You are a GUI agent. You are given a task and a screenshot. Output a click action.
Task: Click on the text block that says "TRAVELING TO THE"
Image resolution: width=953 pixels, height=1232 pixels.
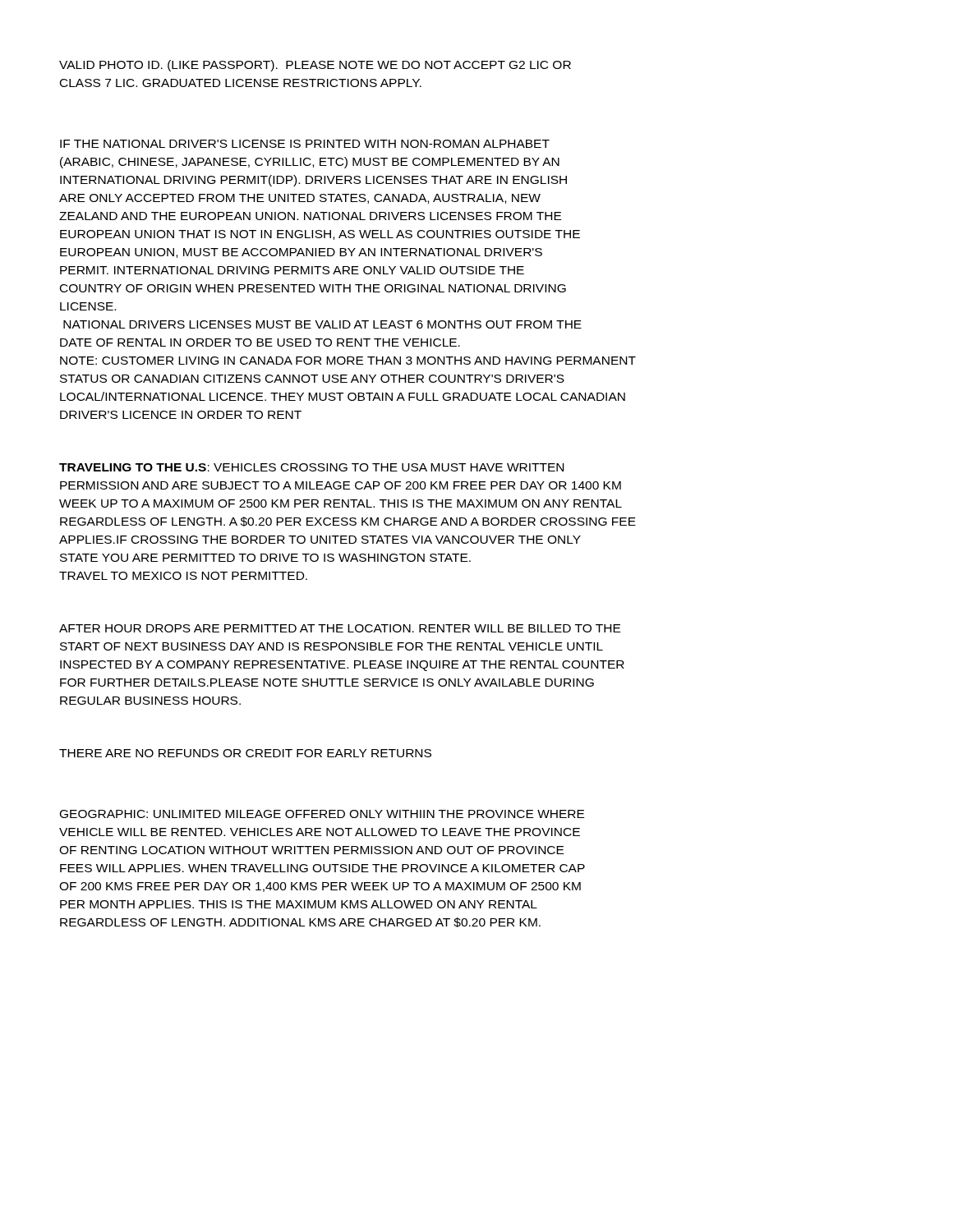point(348,521)
